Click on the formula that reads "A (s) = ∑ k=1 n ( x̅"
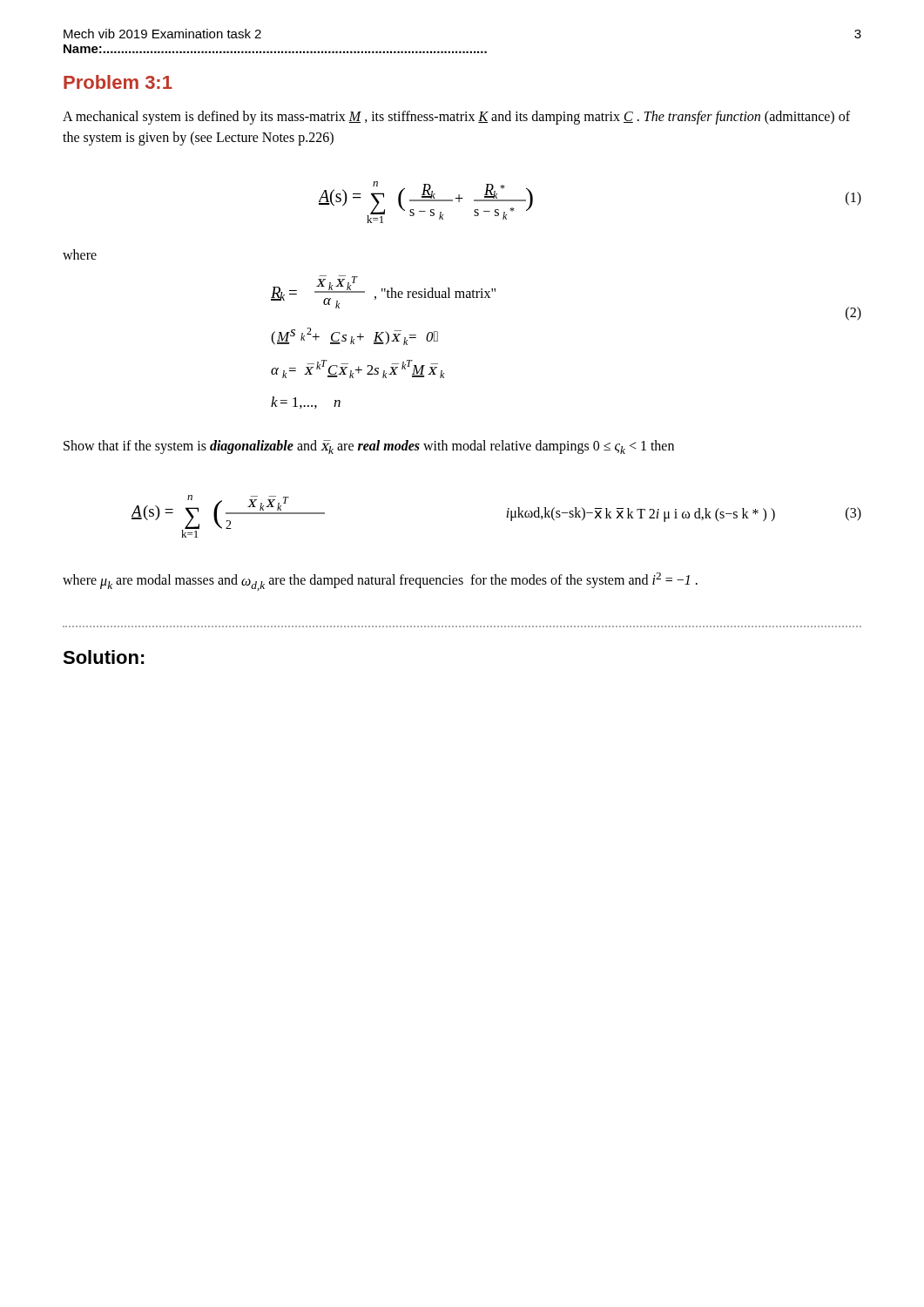Image resolution: width=924 pixels, height=1307 pixels. [x=216, y=516]
